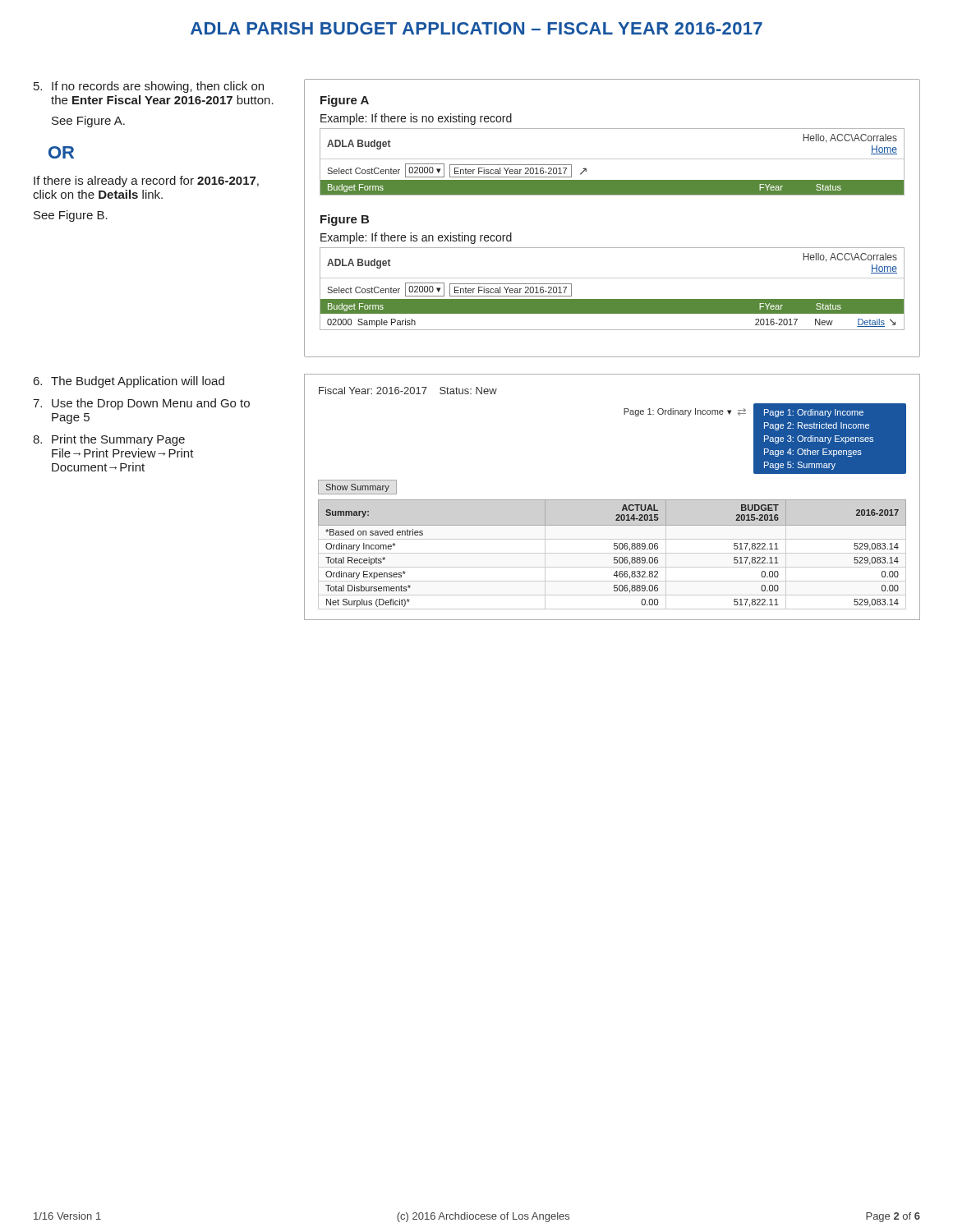Point to the block beginning "5. If no records are showing, then click"
This screenshot has width=953, height=1232.
(156, 103)
